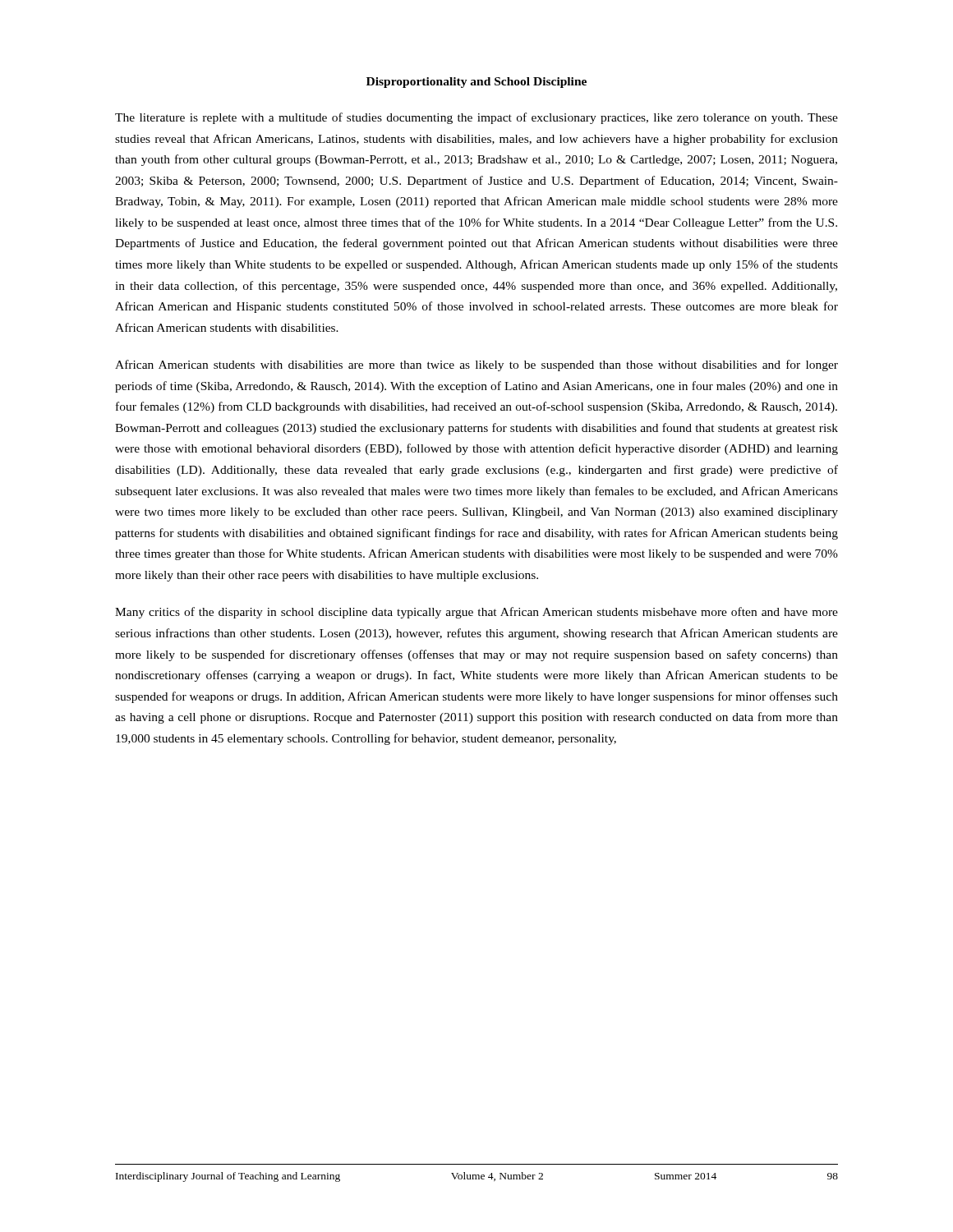Locate the block of text that opens with "The literature is replete with"
The height and width of the screenshot is (1232, 953).
click(476, 222)
